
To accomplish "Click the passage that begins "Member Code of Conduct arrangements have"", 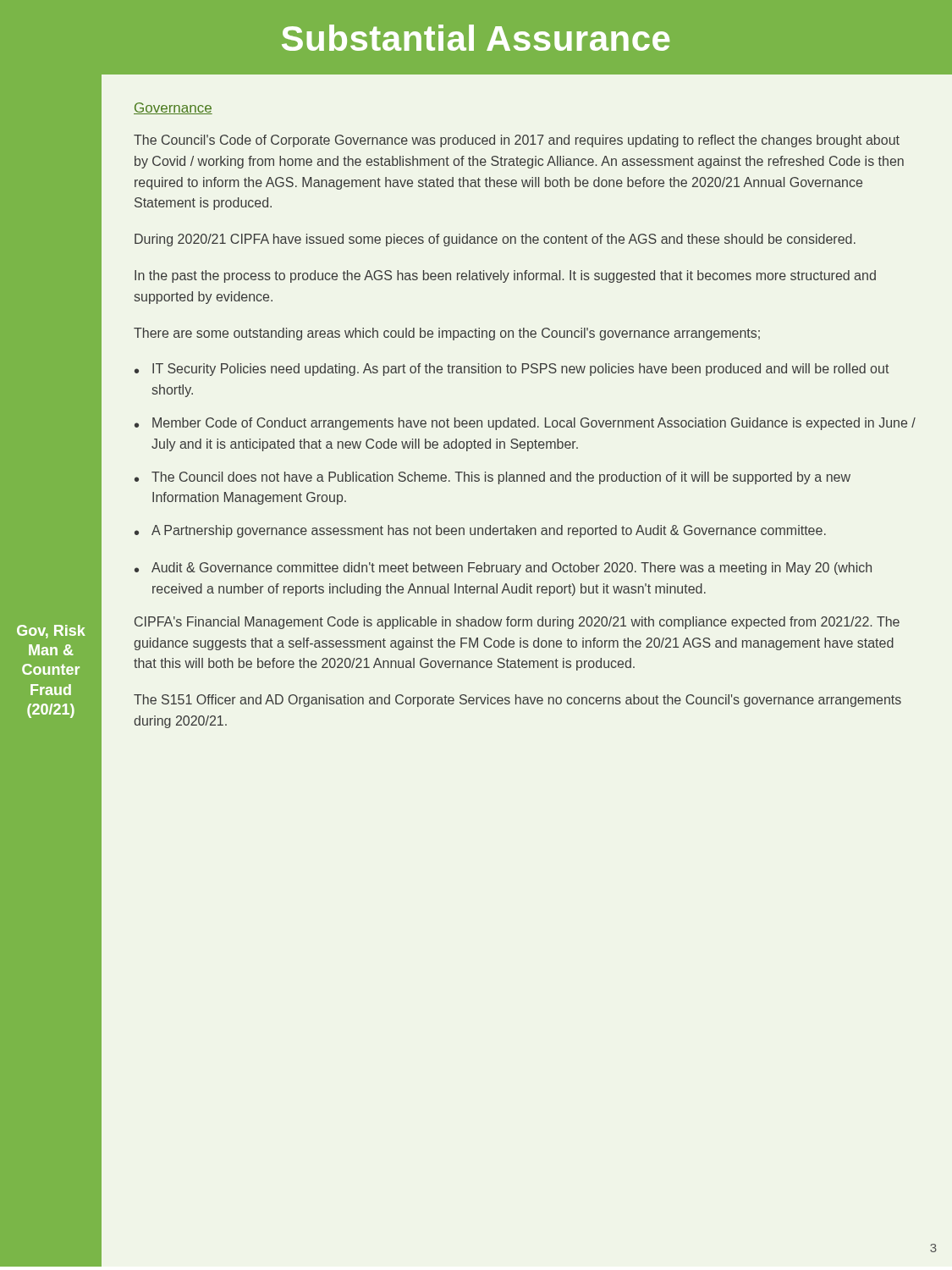I will [533, 433].
